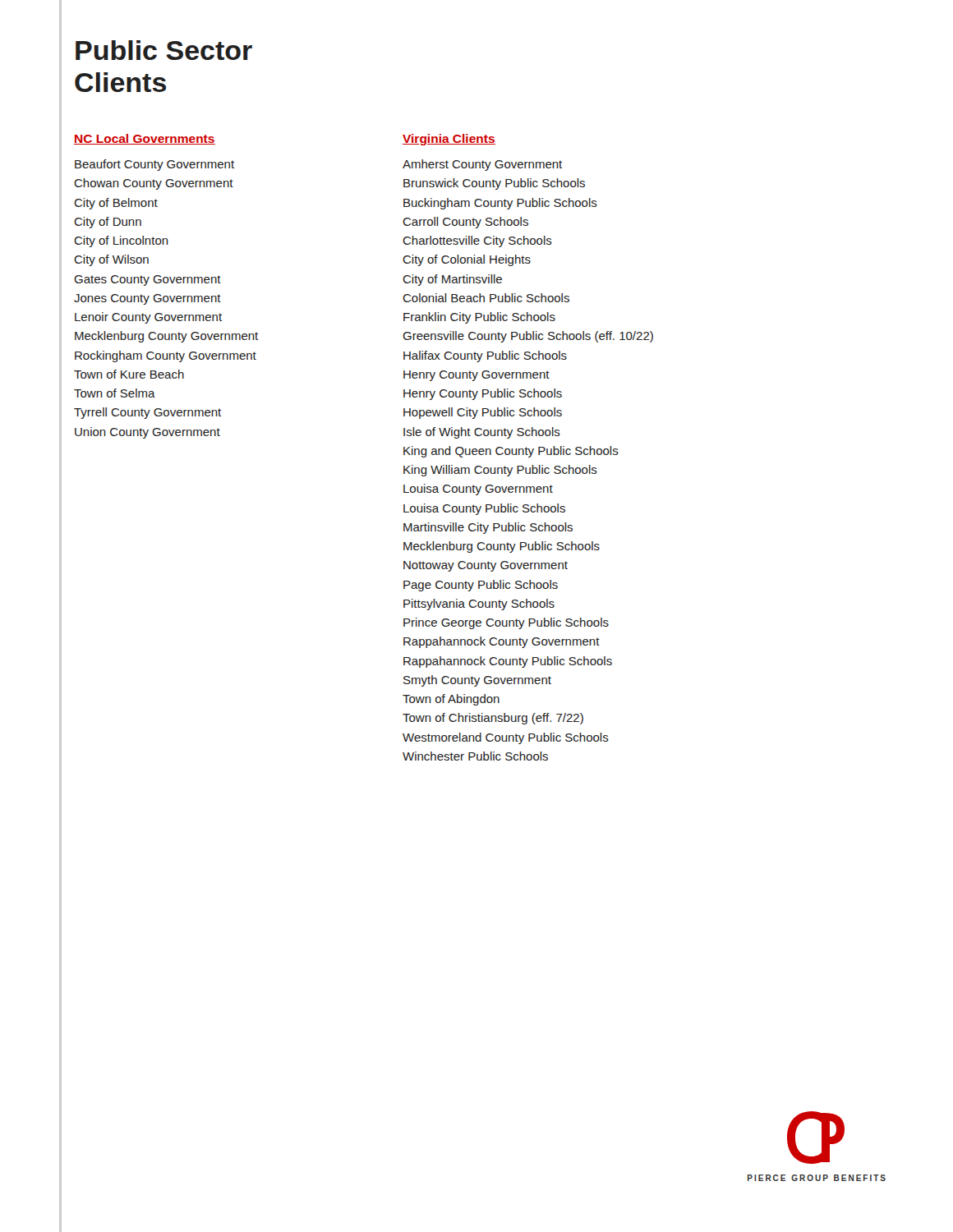This screenshot has width=953, height=1232.
Task: Find the list item that says "Amherst County Government"
Action: coord(482,165)
